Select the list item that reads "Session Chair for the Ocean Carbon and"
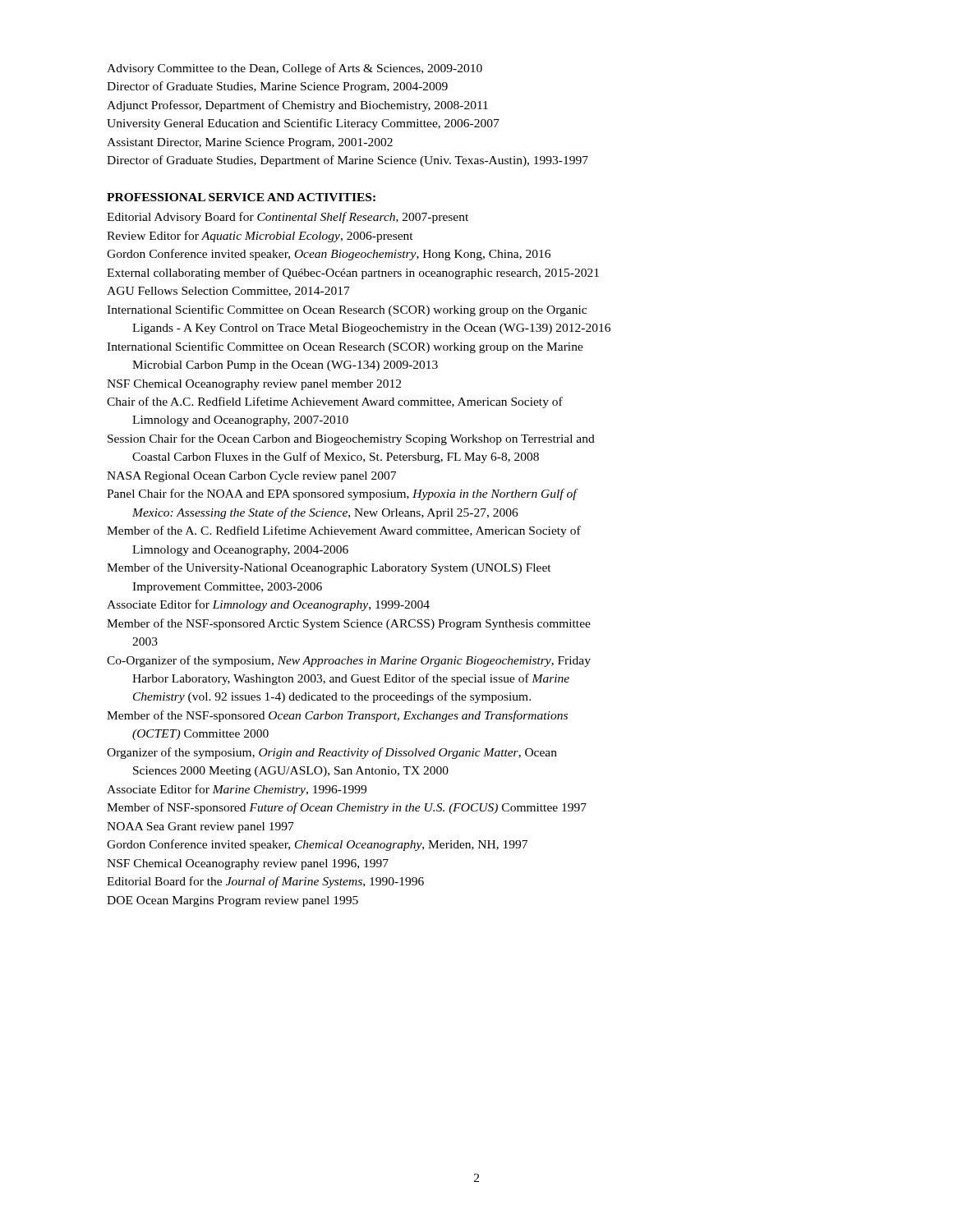Screen dimensions: 1232x953 [x=351, y=447]
